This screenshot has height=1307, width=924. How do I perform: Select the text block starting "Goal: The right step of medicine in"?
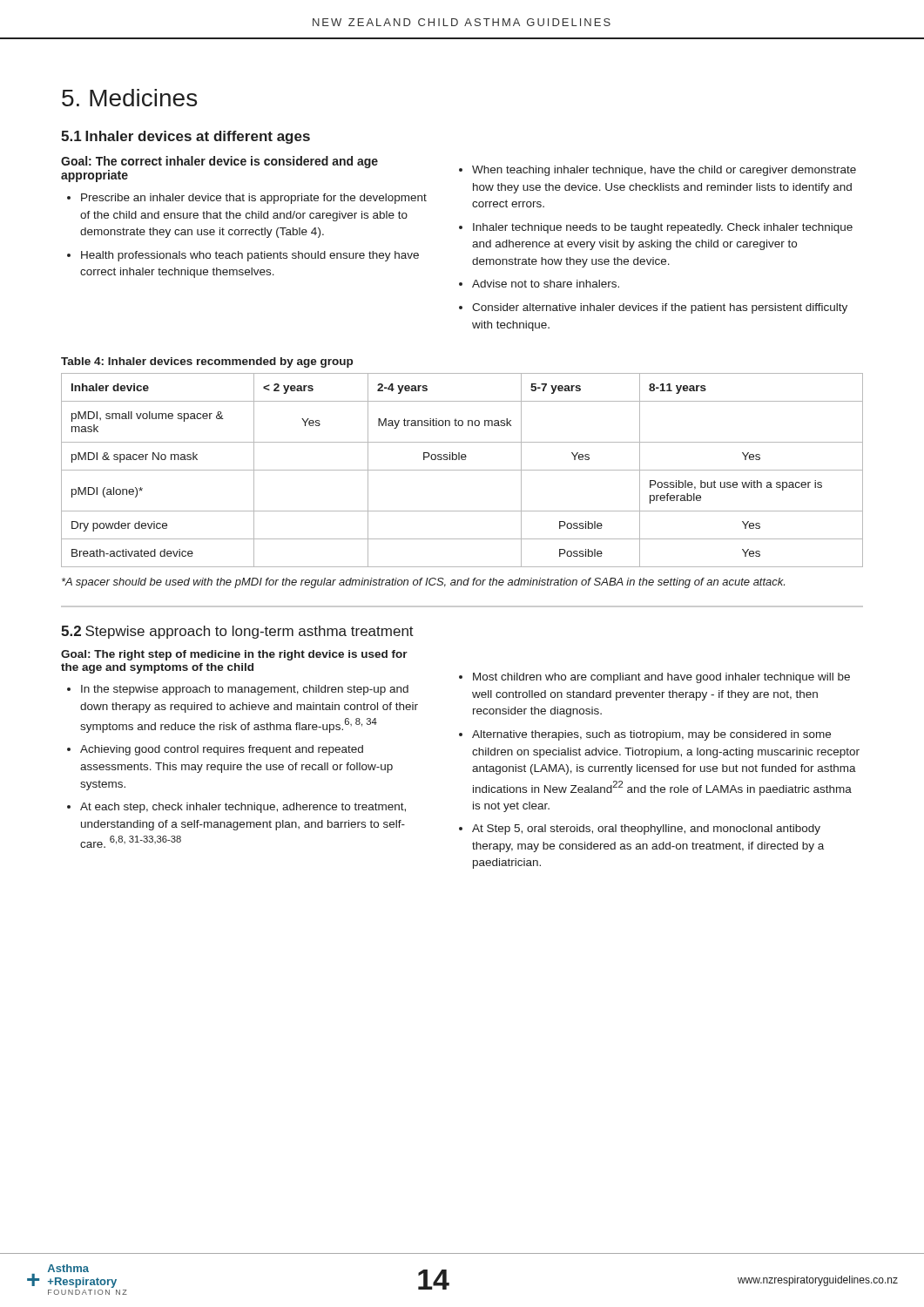coord(234,661)
